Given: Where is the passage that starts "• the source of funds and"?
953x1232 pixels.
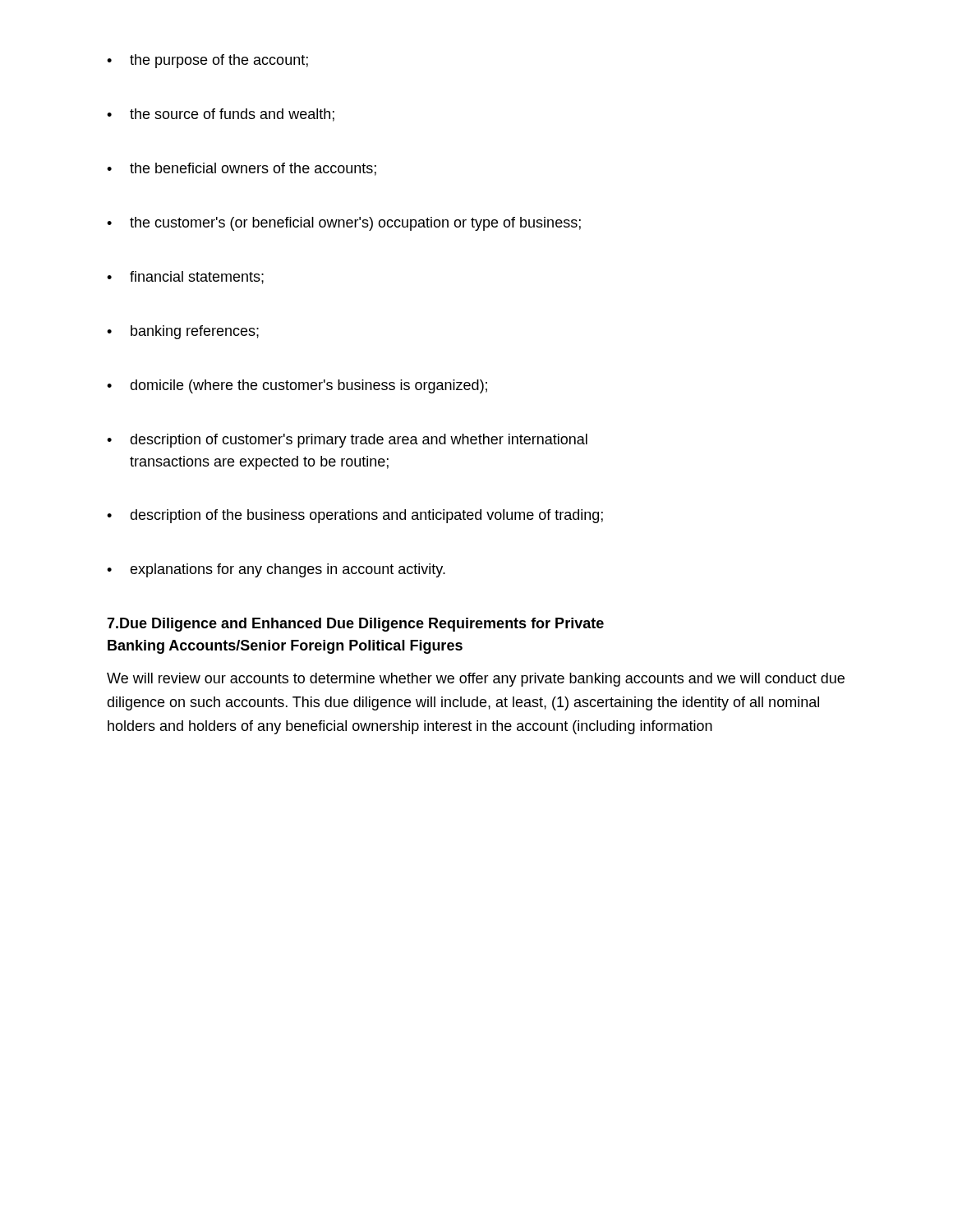Looking at the screenshot, I should 221,115.
